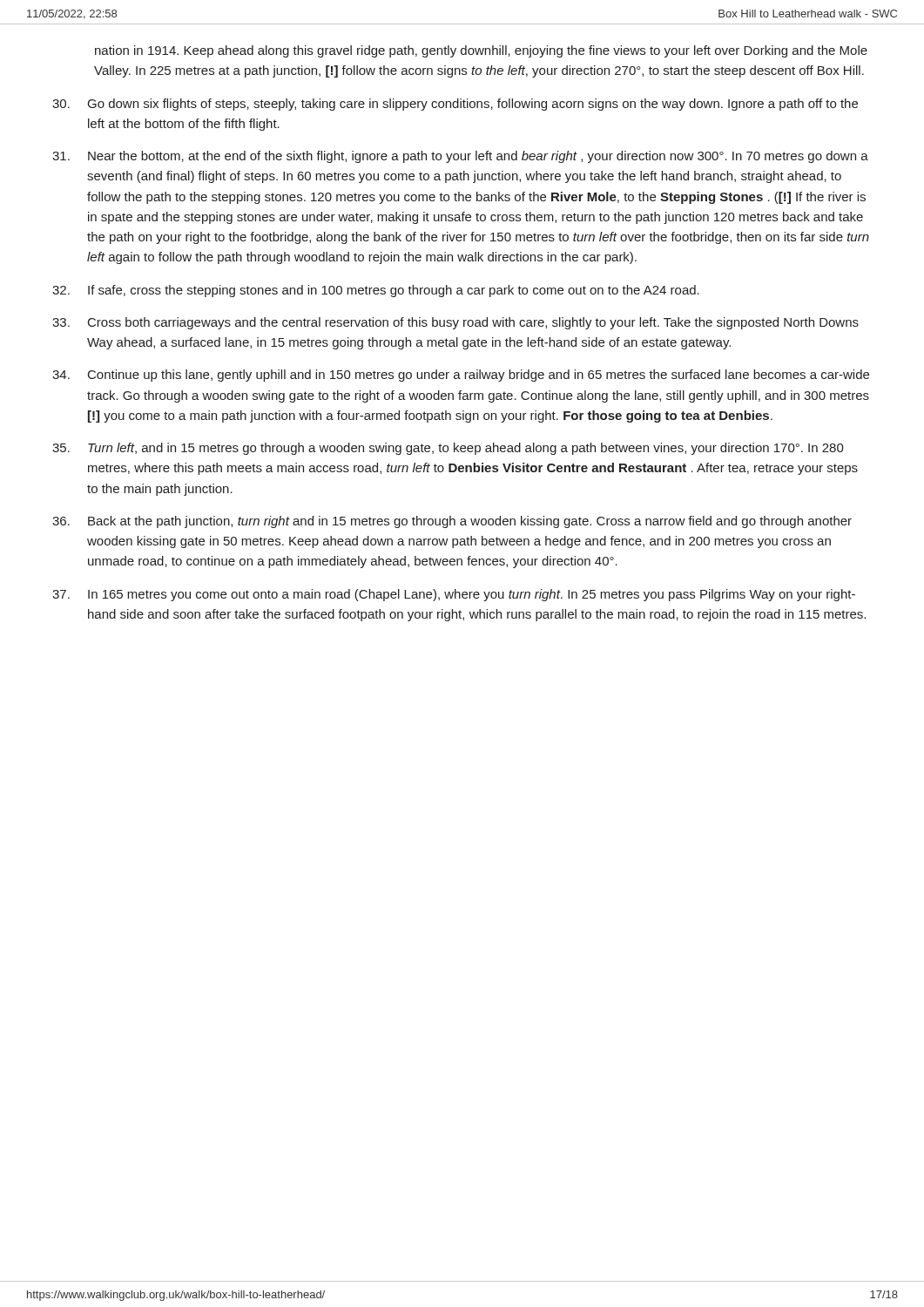Find the list item that reads "36. Back at the path junction,"
This screenshot has width=924, height=1307.
(x=462, y=541)
